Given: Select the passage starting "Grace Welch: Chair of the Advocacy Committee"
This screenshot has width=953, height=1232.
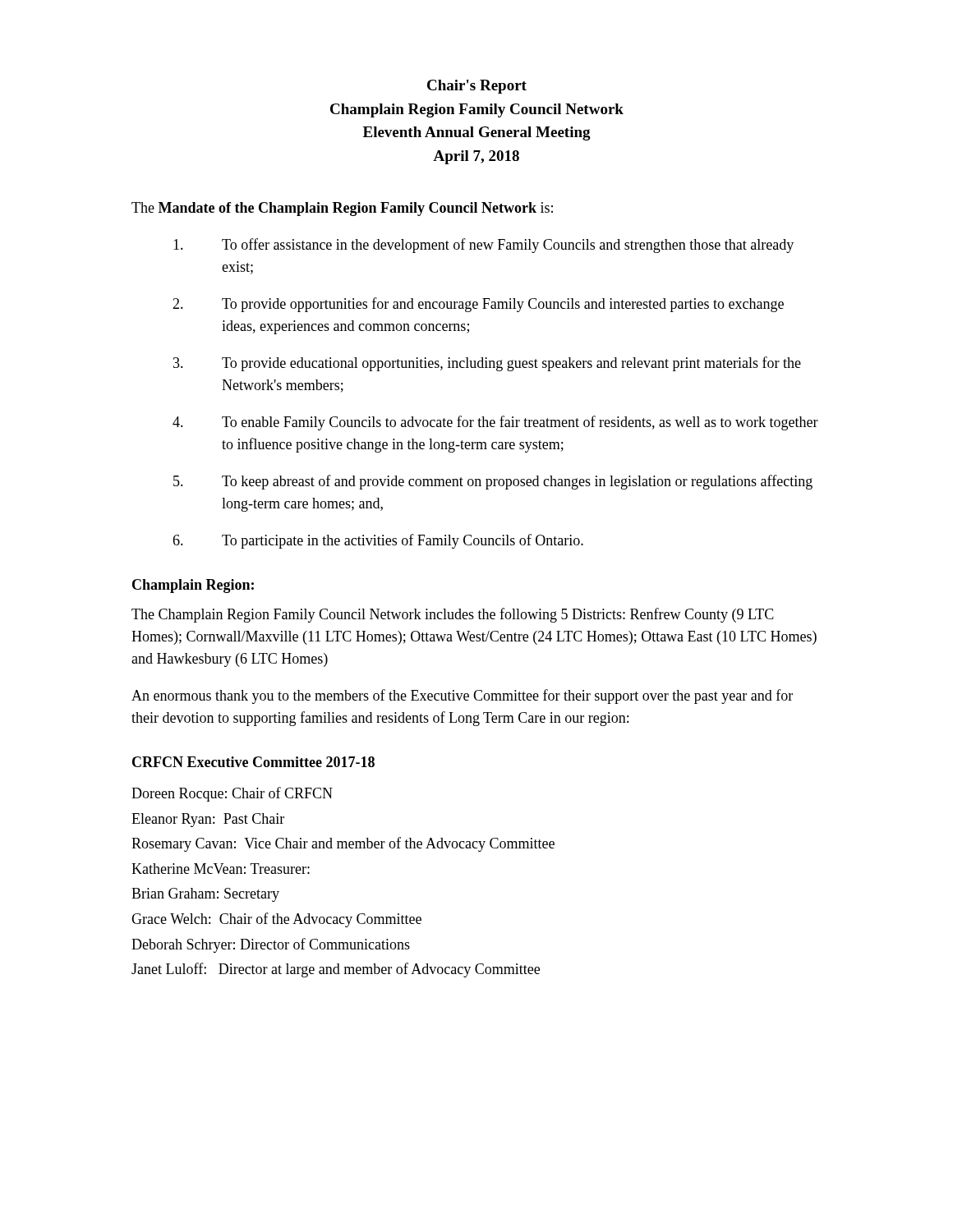Looking at the screenshot, I should point(277,919).
